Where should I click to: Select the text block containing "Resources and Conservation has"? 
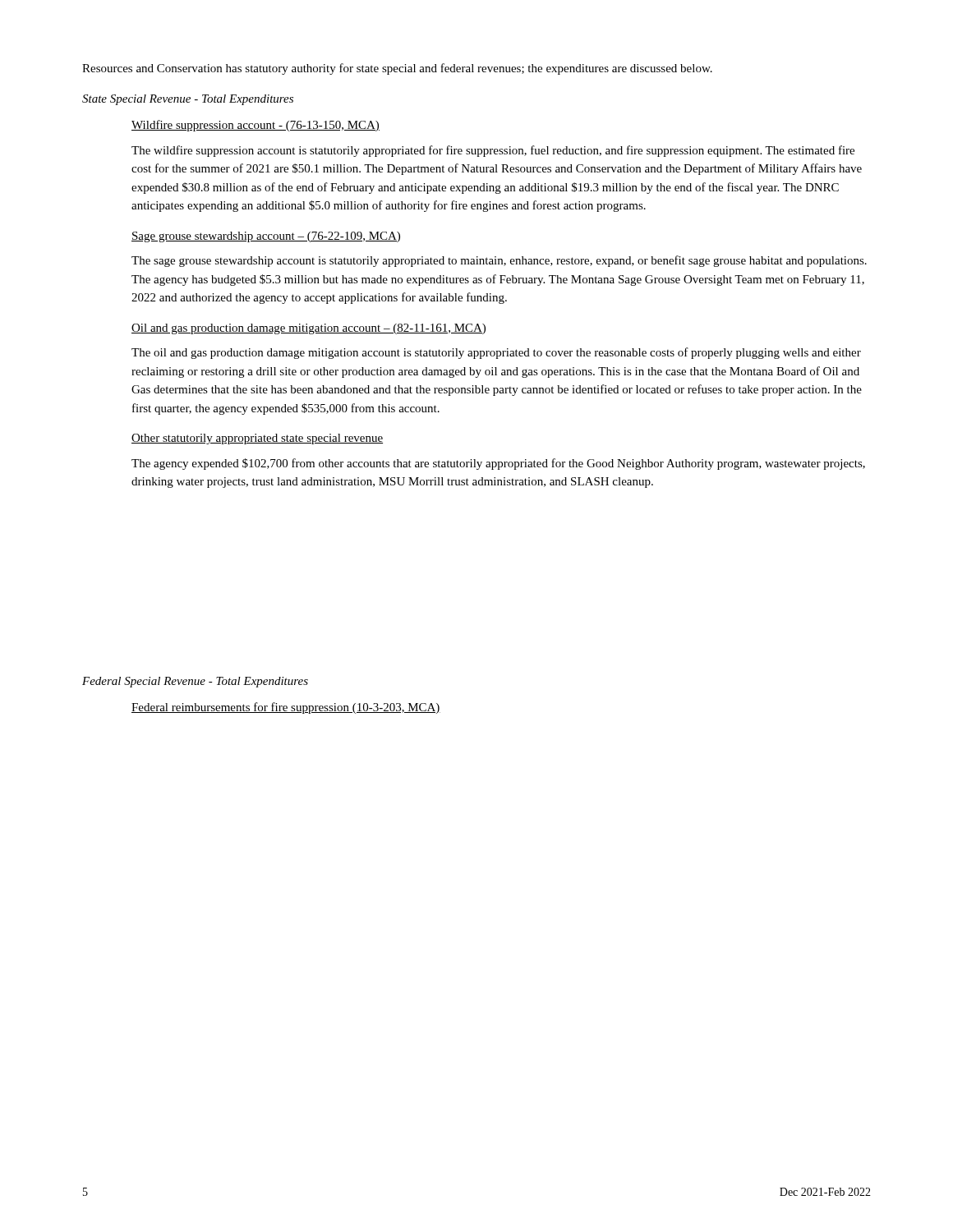click(x=397, y=68)
